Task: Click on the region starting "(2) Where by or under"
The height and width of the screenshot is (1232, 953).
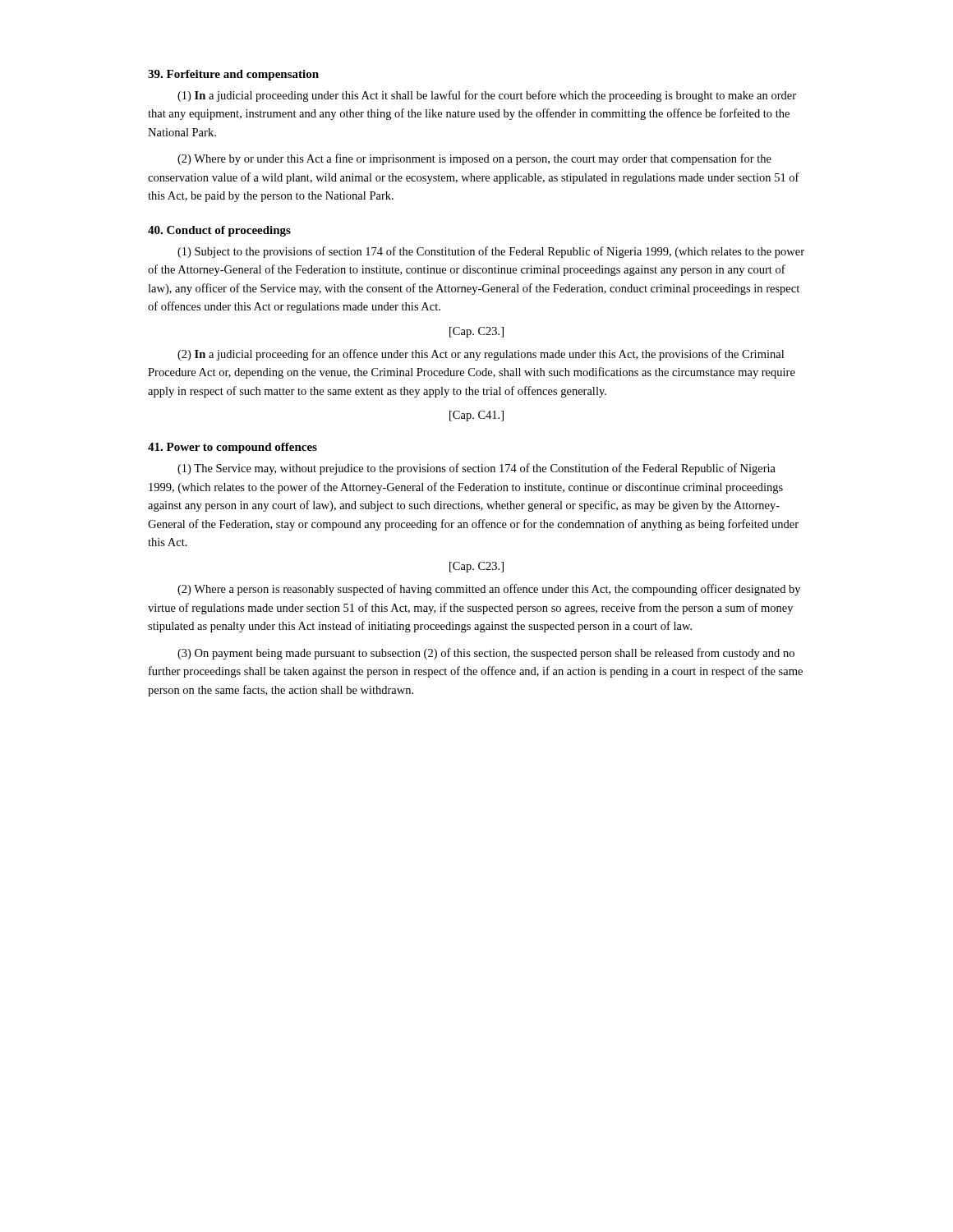Action: pos(473,177)
